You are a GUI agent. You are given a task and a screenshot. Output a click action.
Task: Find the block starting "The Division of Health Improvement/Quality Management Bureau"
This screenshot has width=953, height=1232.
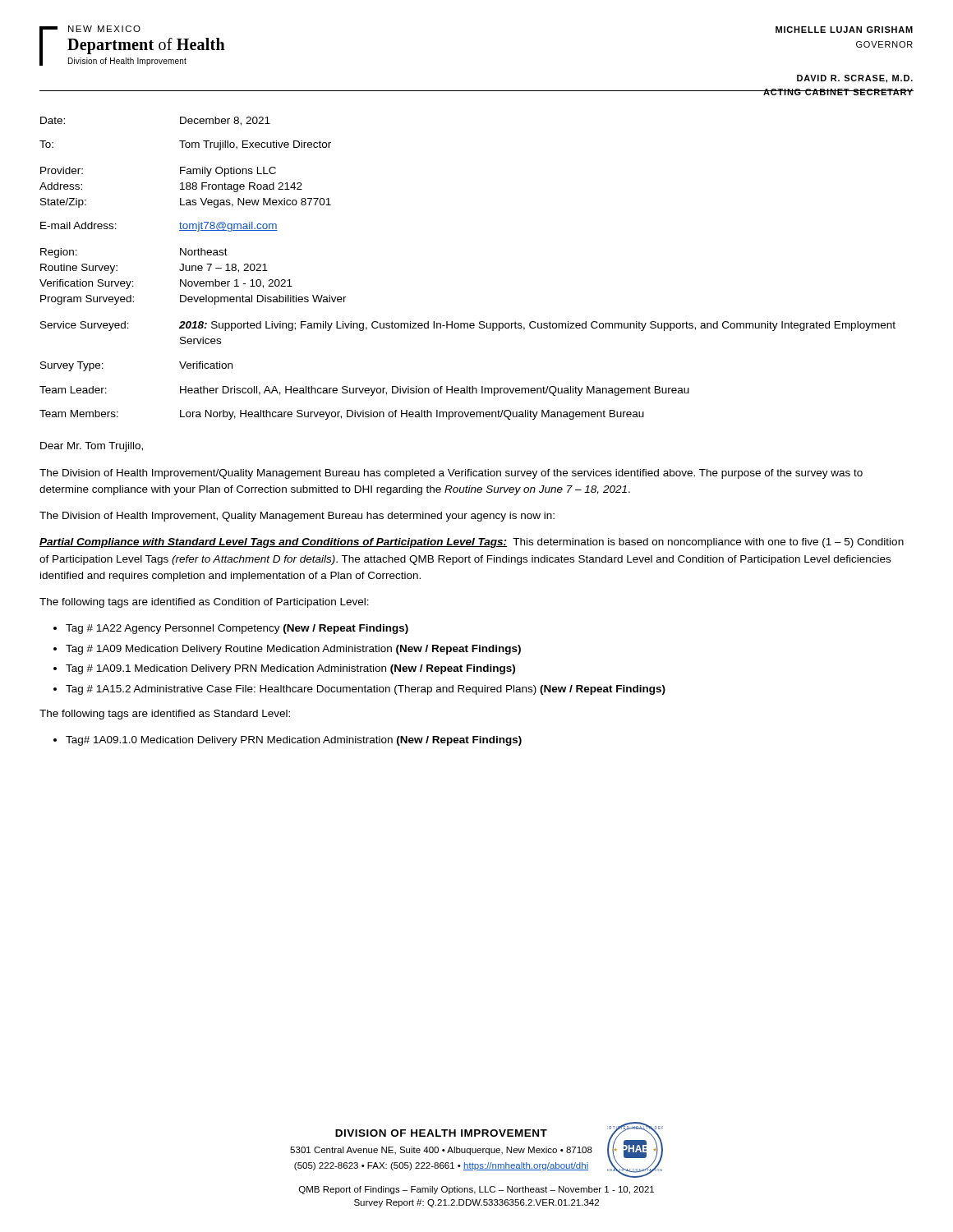tap(476, 481)
